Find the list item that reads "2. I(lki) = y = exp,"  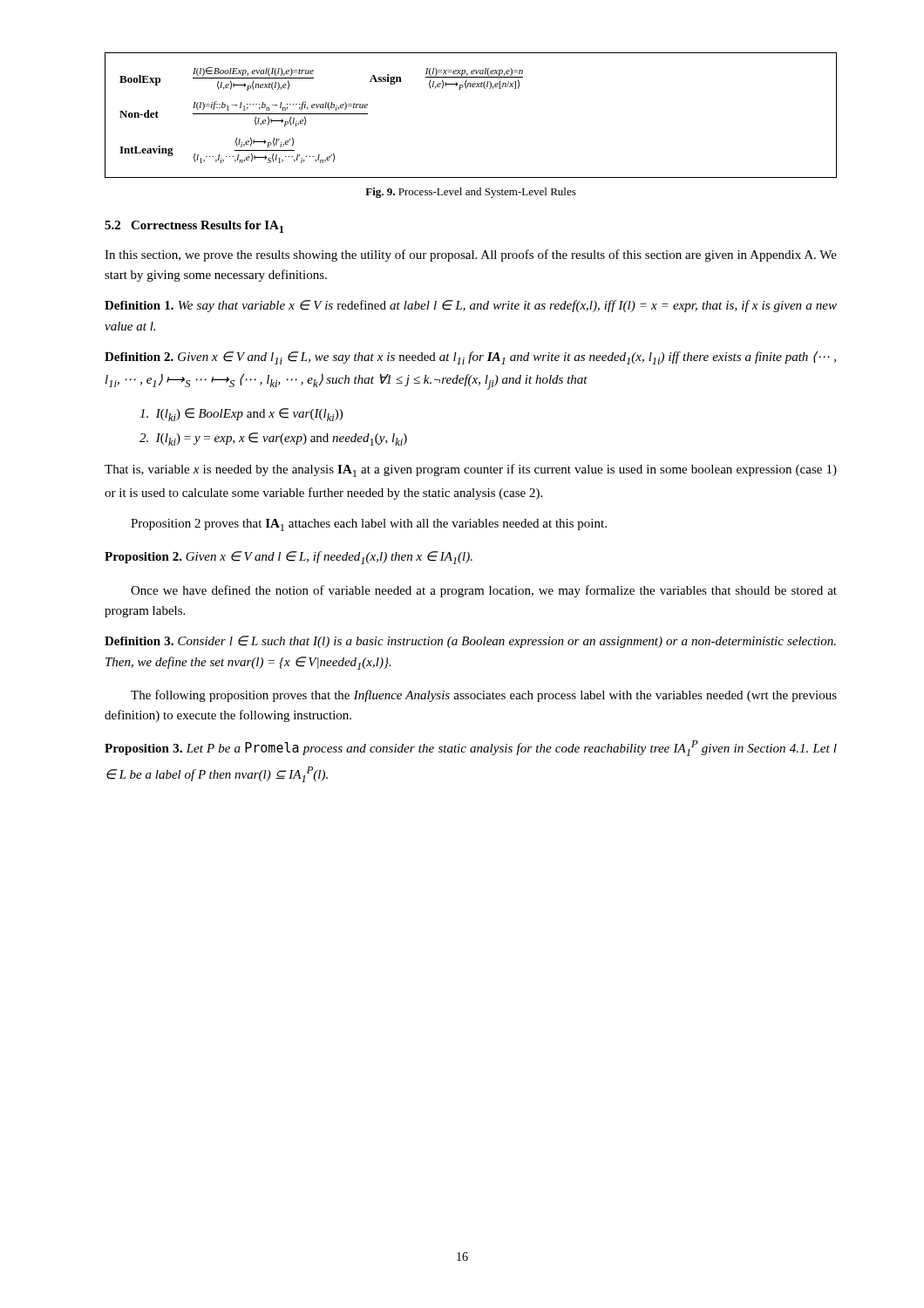[x=273, y=440]
